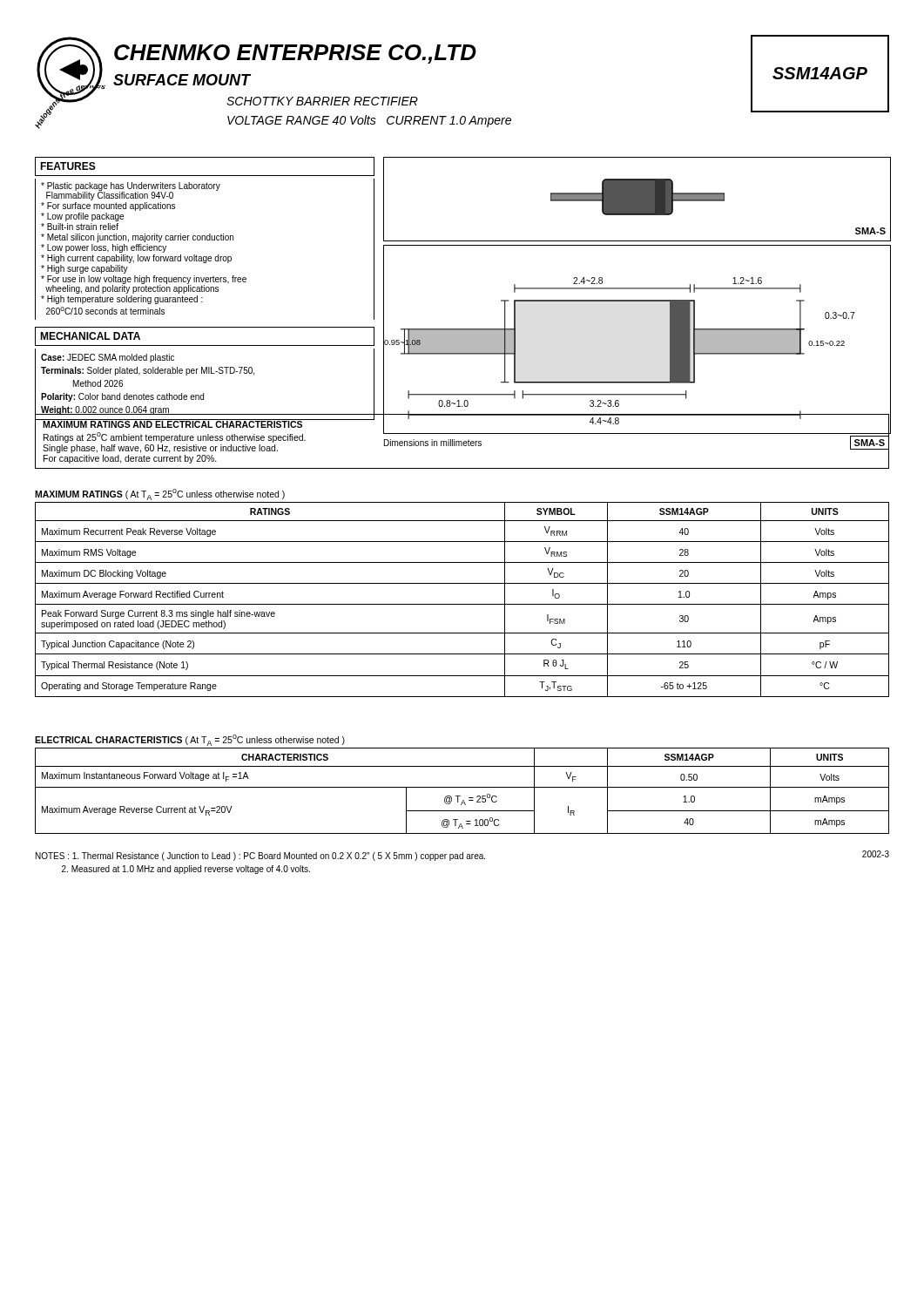Point to "For surface mounted applications"
Image resolution: width=924 pixels, height=1307 pixels.
[108, 206]
